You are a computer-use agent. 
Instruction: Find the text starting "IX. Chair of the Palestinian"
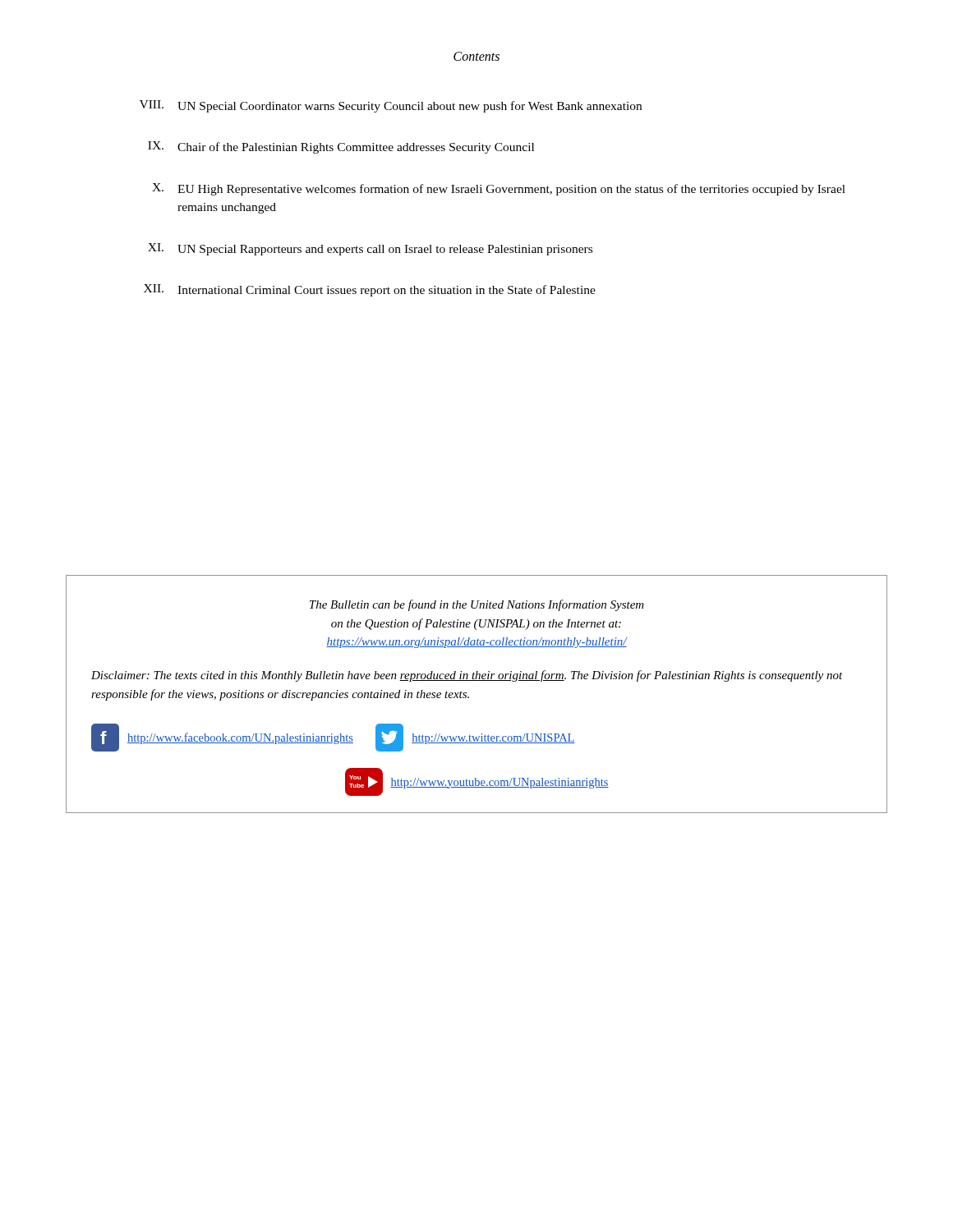click(x=476, y=148)
